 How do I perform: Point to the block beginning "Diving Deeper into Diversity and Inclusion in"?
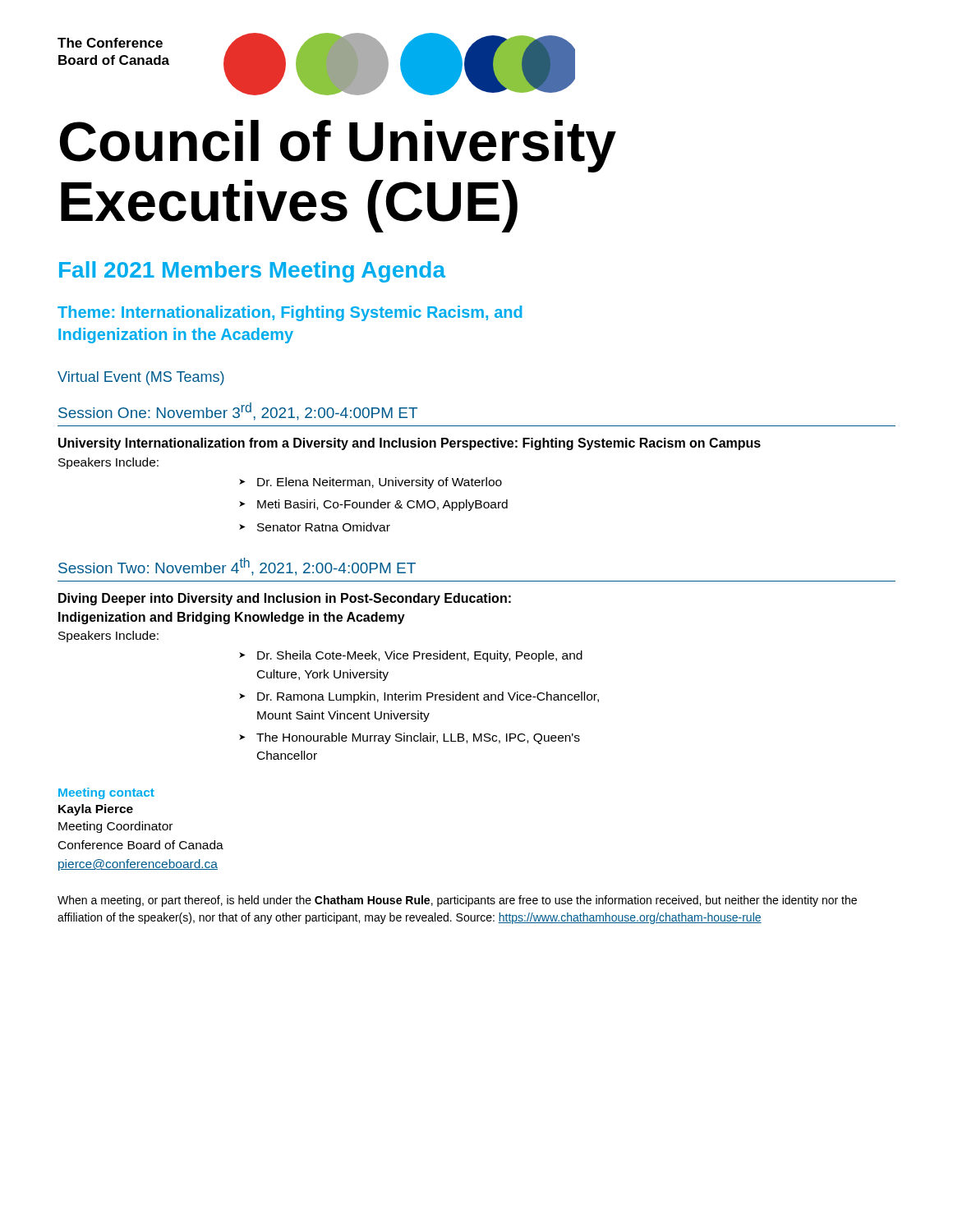pos(285,599)
